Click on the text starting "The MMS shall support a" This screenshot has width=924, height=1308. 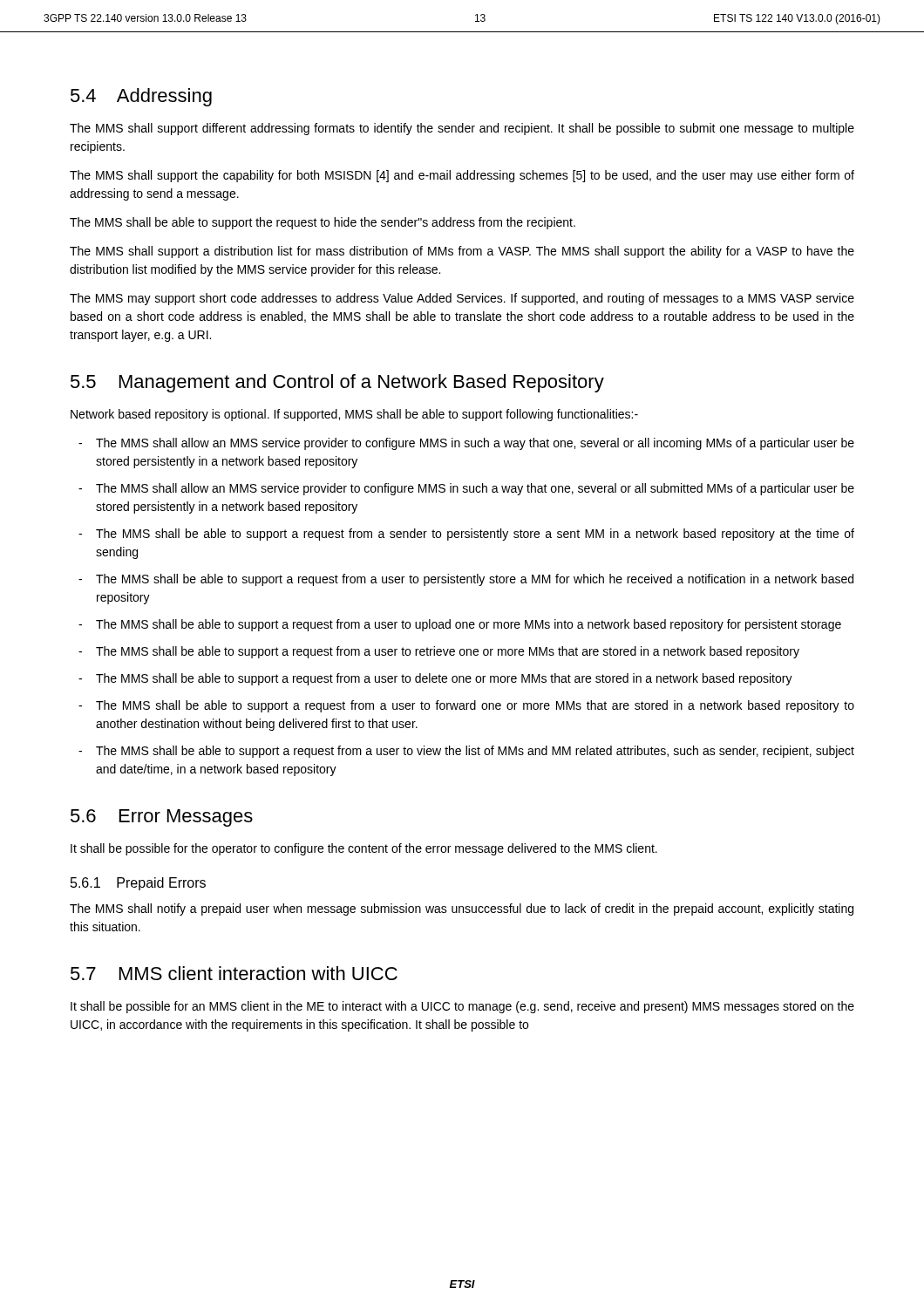(x=462, y=261)
